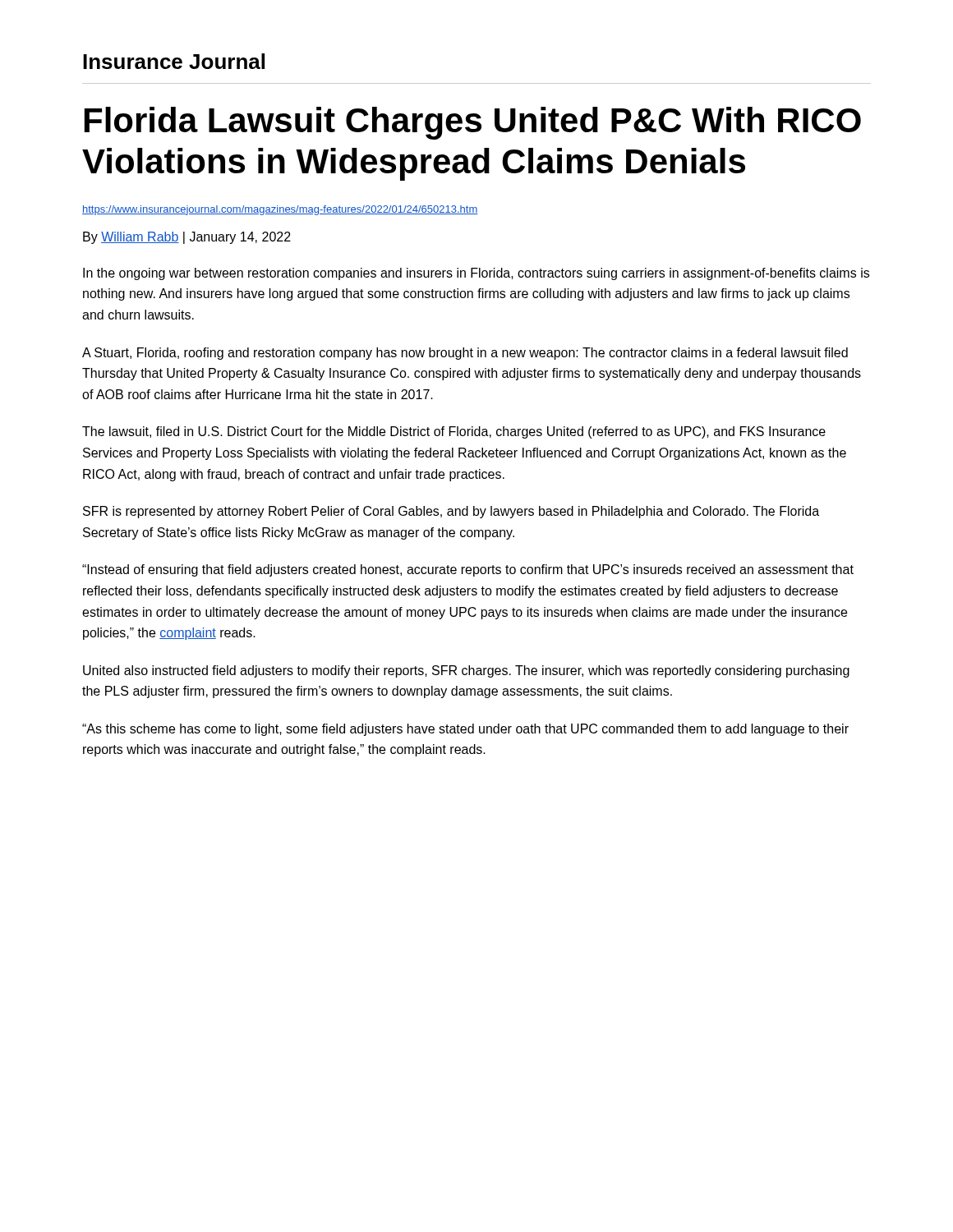Click the passage that begins "A Stuart, Florida, roofing"
The image size is (953, 1232).
pyautogui.click(x=472, y=373)
